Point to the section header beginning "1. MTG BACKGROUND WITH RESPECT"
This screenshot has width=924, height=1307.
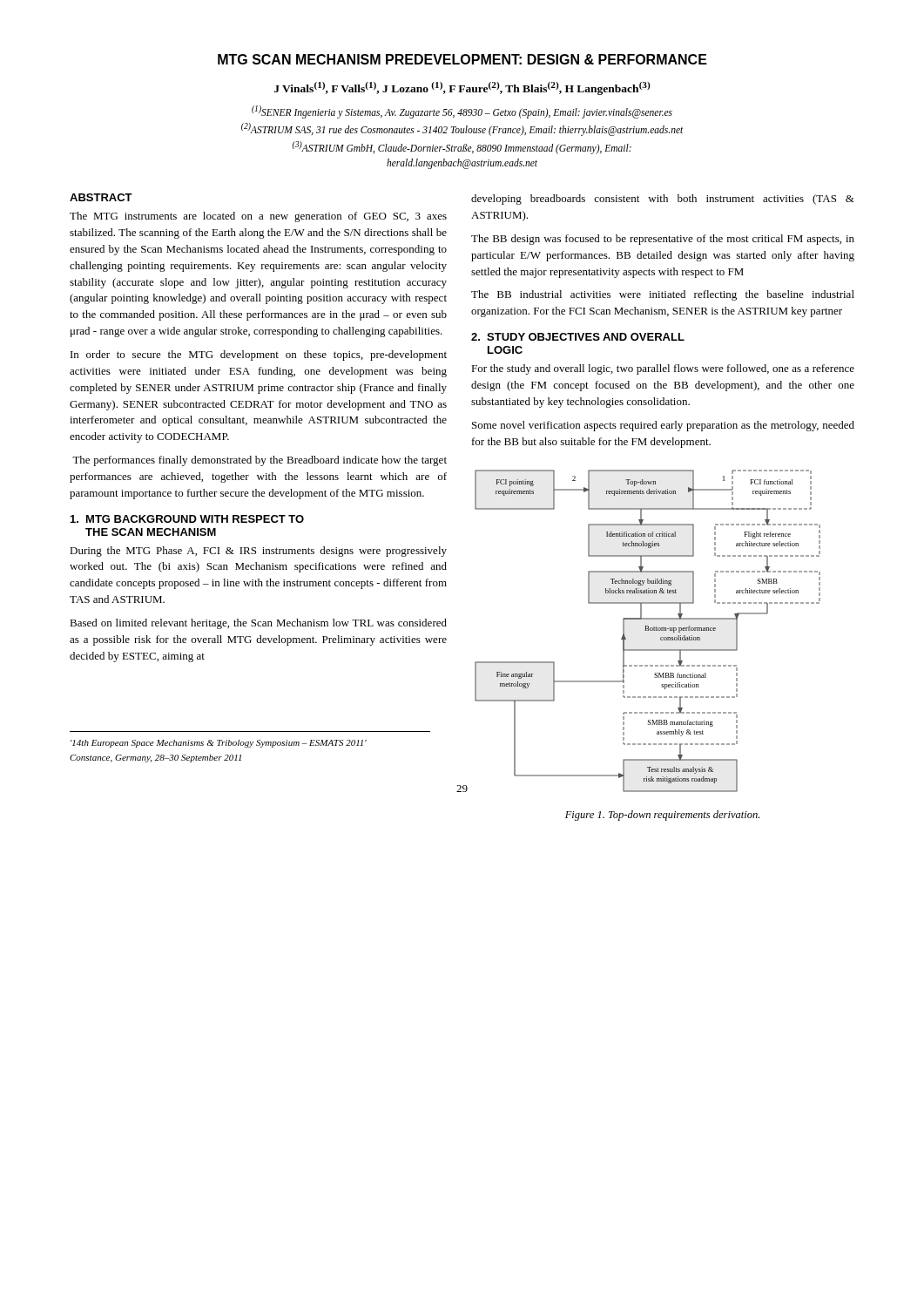[x=187, y=525]
